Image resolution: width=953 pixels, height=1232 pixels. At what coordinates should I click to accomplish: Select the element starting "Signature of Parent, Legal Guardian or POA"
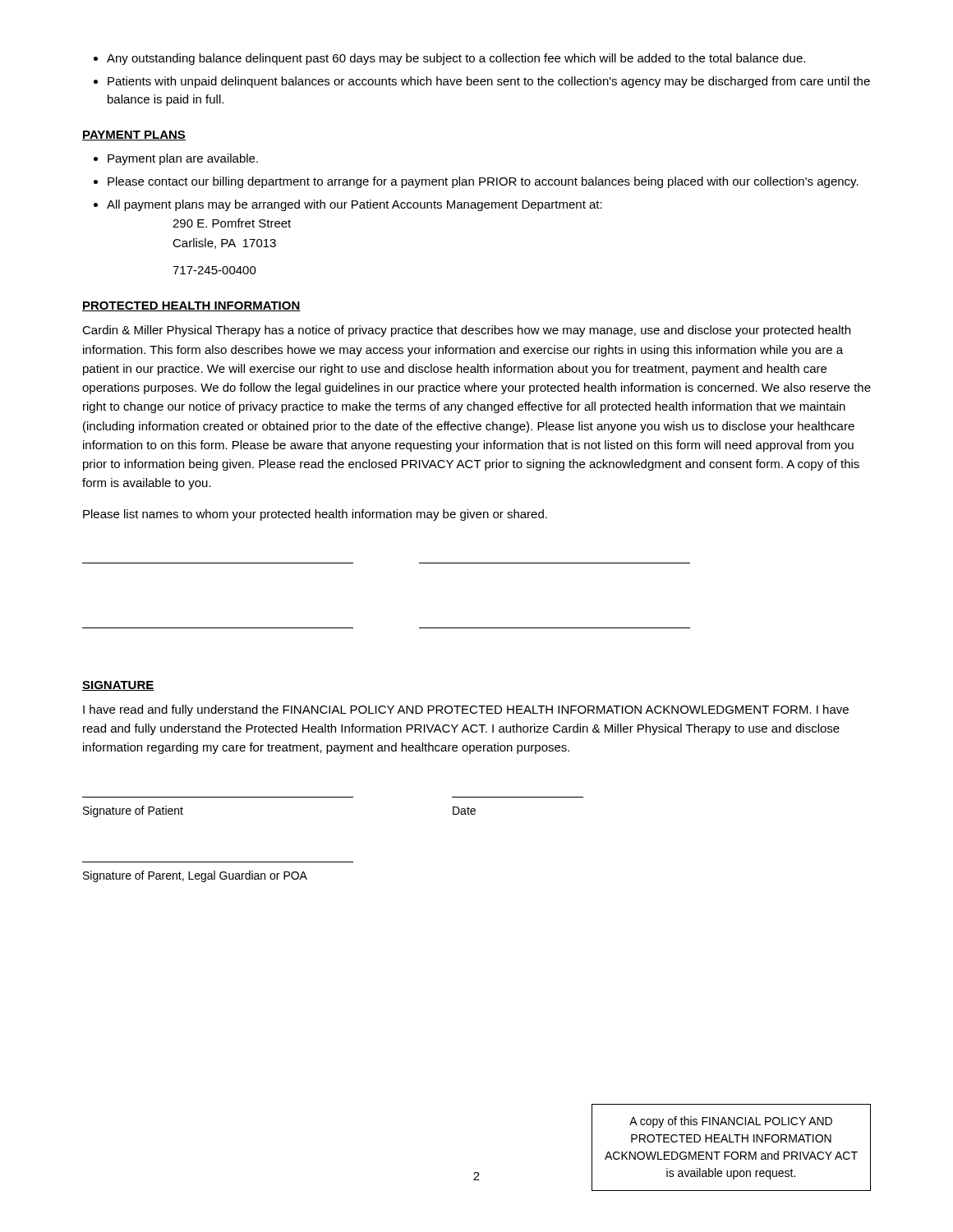[x=195, y=875]
